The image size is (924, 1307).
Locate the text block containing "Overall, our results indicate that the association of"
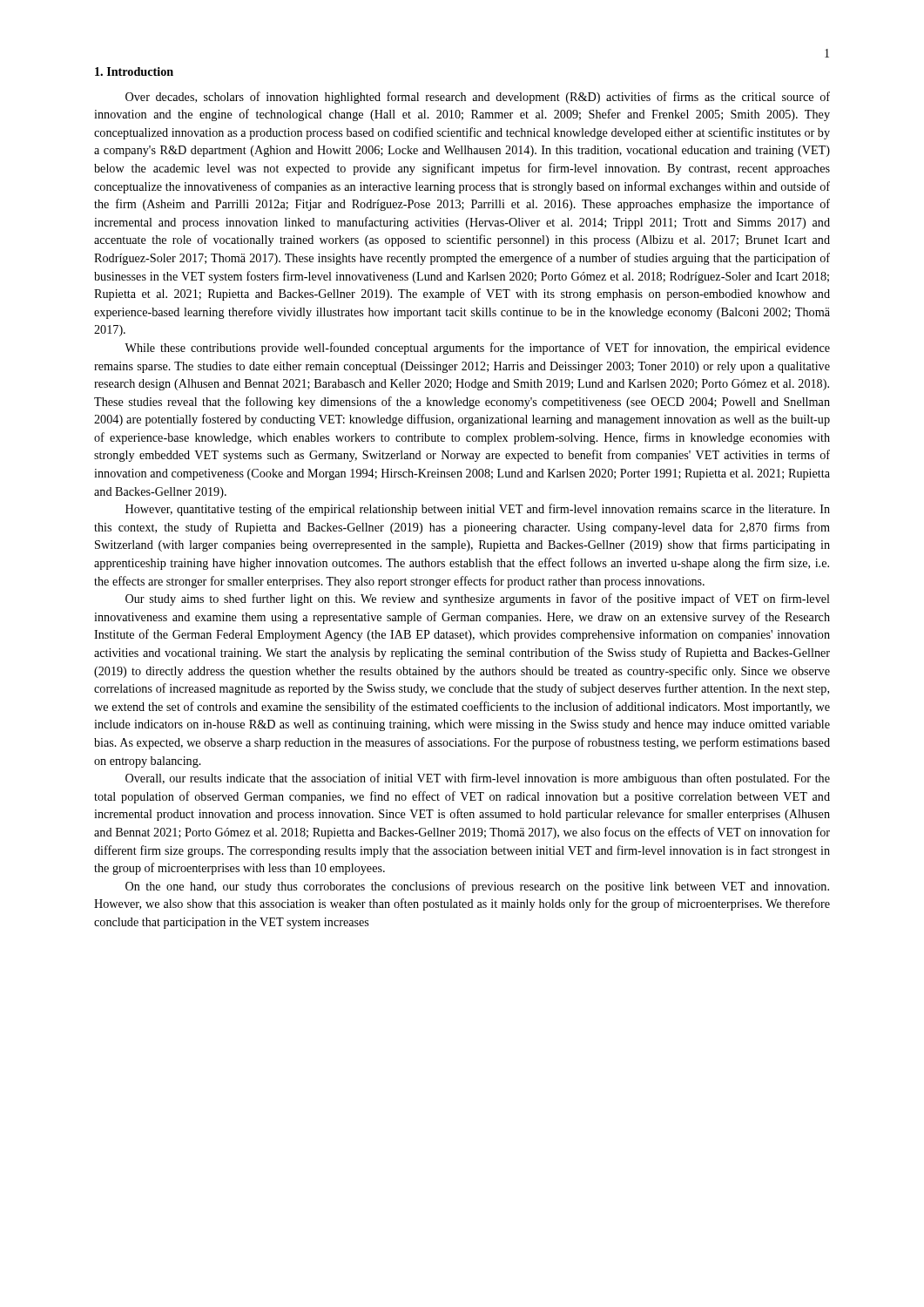tap(462, 823)
